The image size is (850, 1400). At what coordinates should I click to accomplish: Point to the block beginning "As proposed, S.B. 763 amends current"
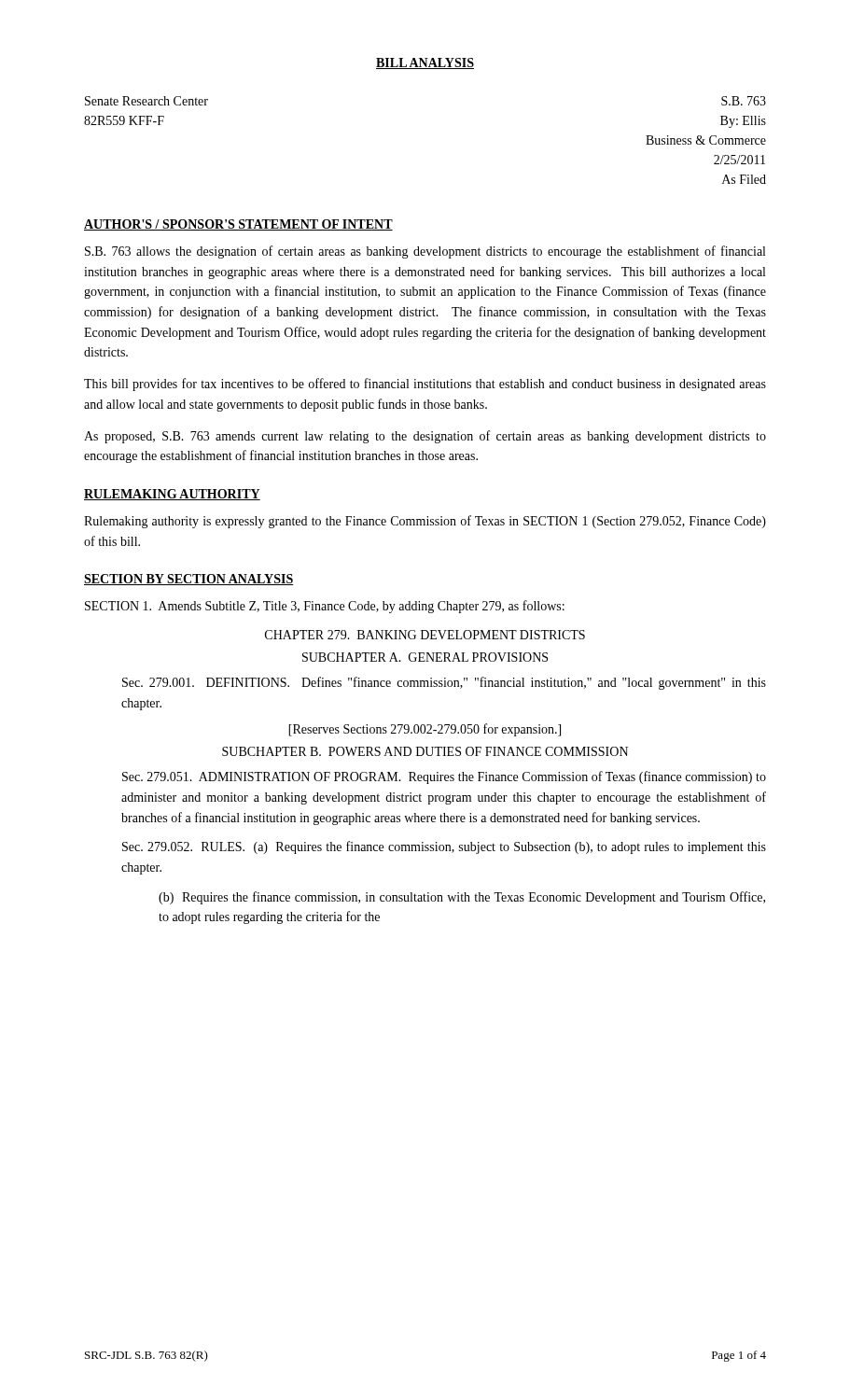tap(425, 446)
